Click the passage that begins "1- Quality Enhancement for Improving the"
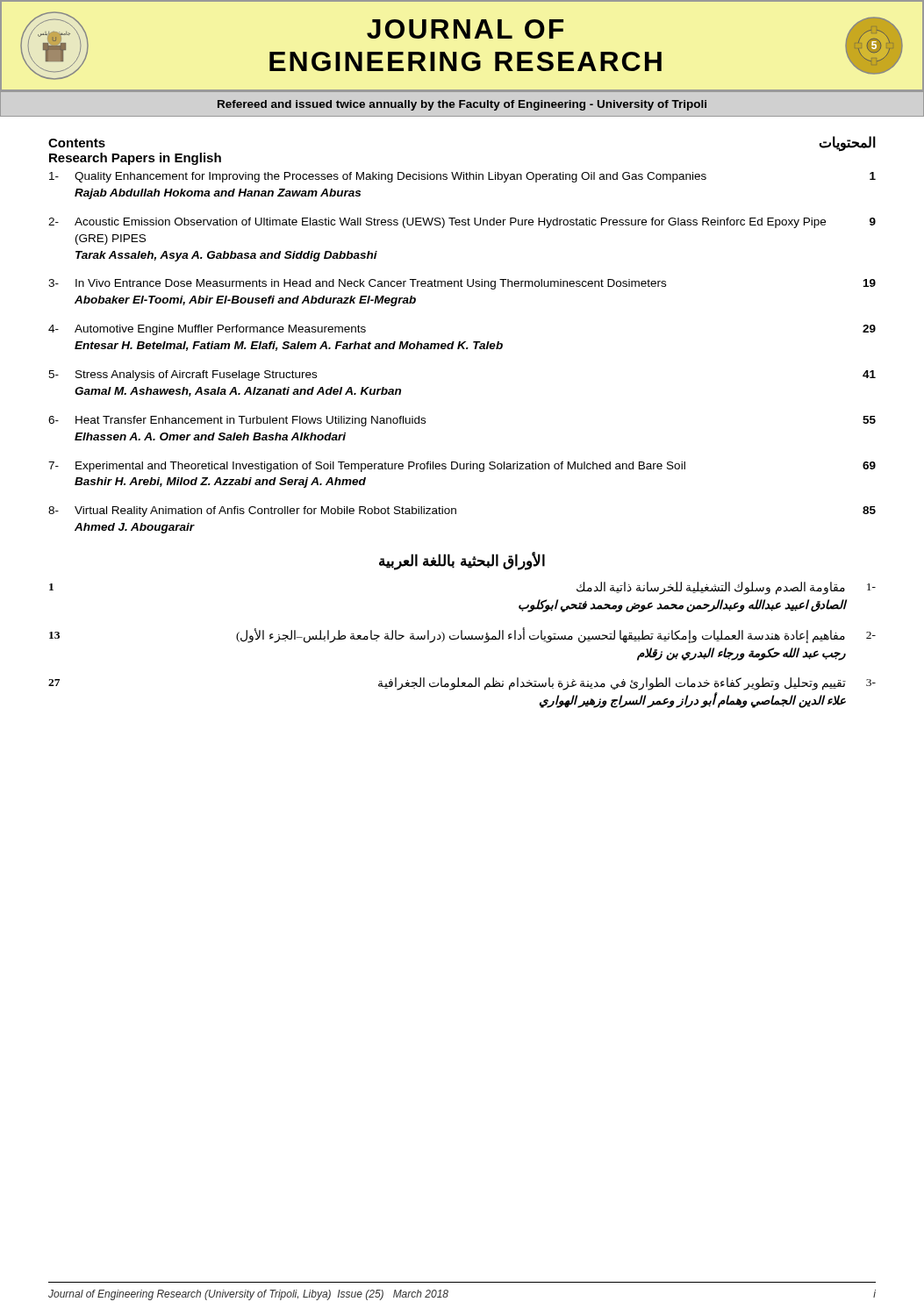 coord(462,185)
